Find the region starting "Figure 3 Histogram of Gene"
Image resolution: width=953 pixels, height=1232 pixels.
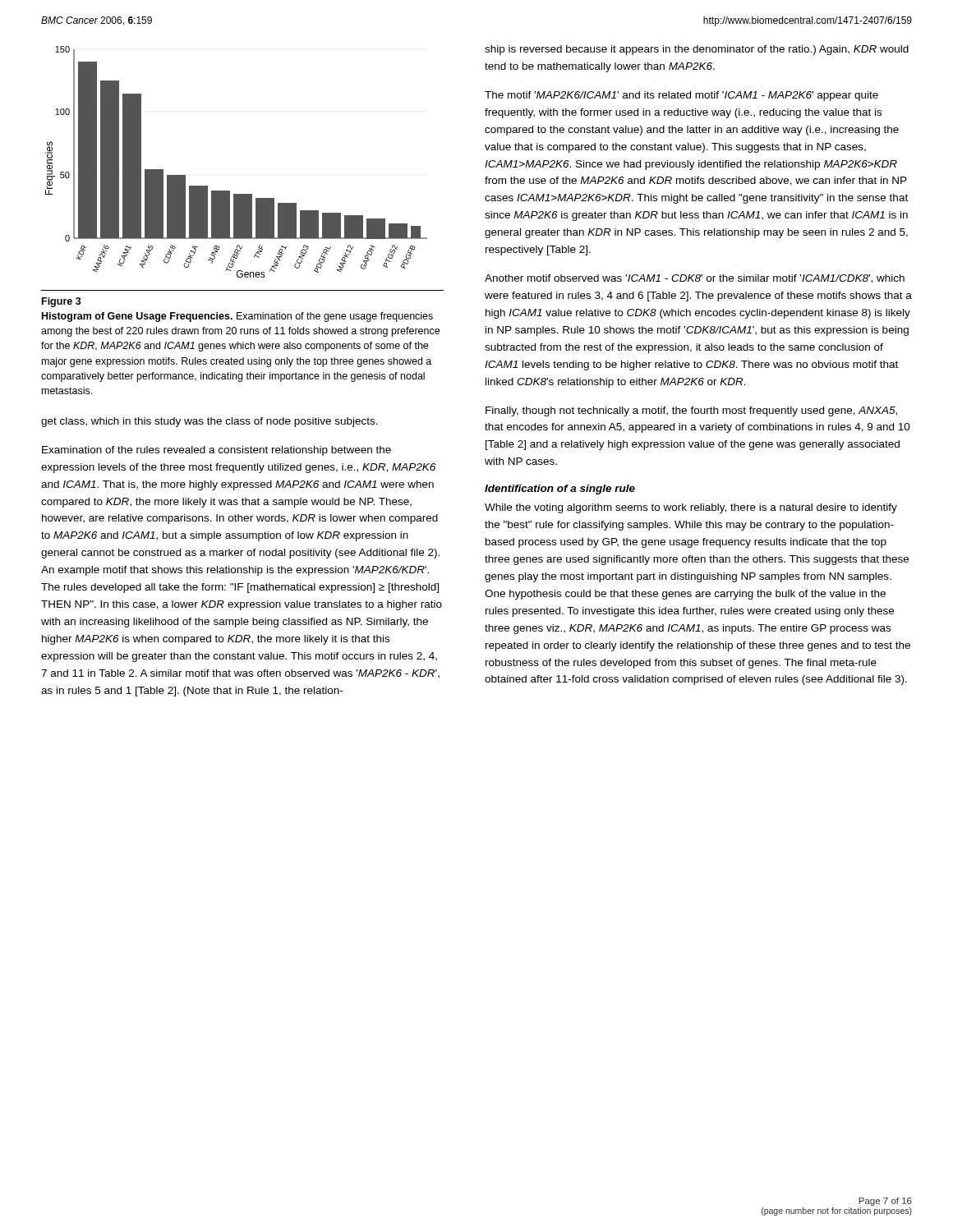coord(241,346)
